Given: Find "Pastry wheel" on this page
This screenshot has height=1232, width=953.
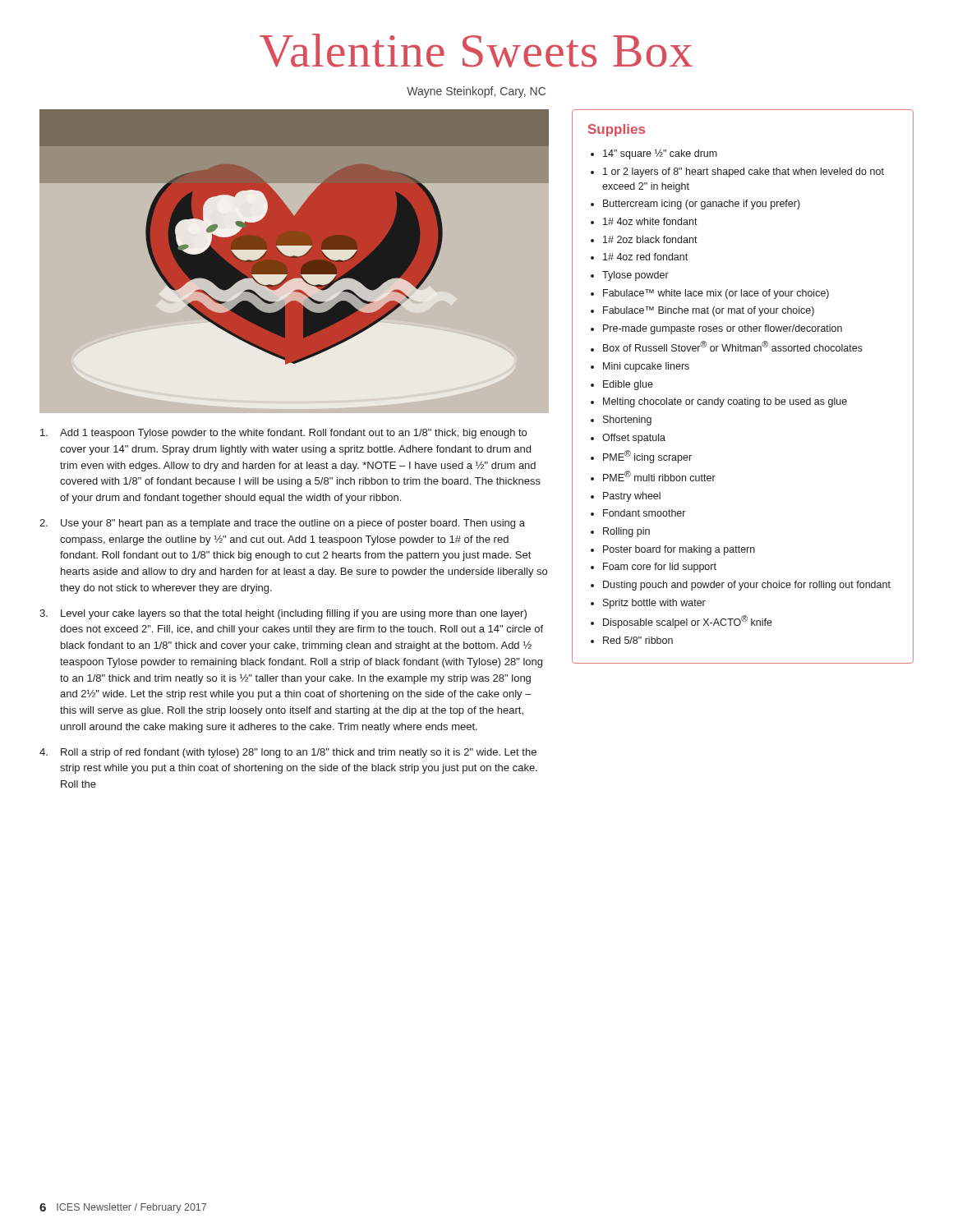Looking at the screenshot, I should [x=632, y=496].
